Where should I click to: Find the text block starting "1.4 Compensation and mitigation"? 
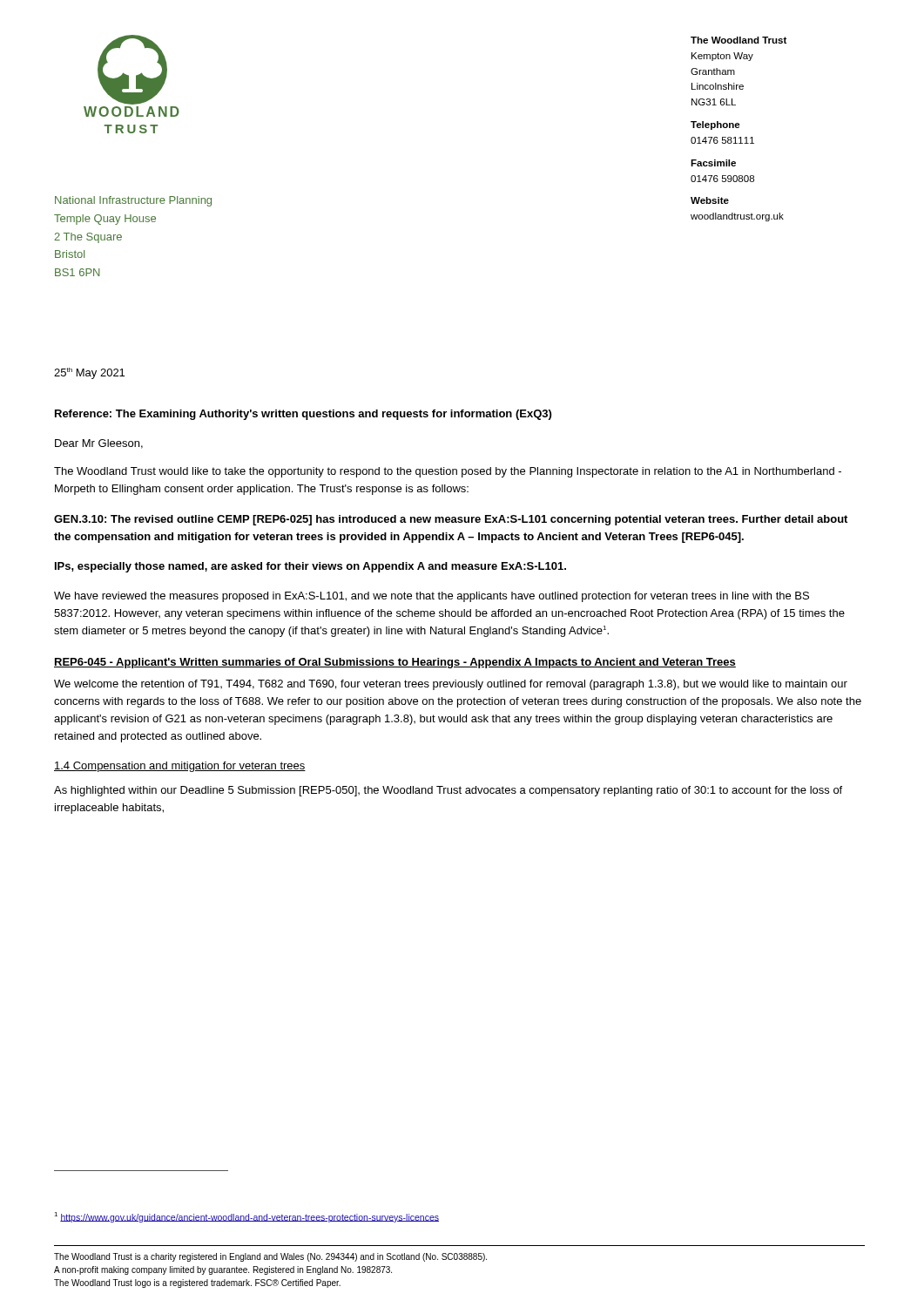pyautogui.click(x=180, y=766)
